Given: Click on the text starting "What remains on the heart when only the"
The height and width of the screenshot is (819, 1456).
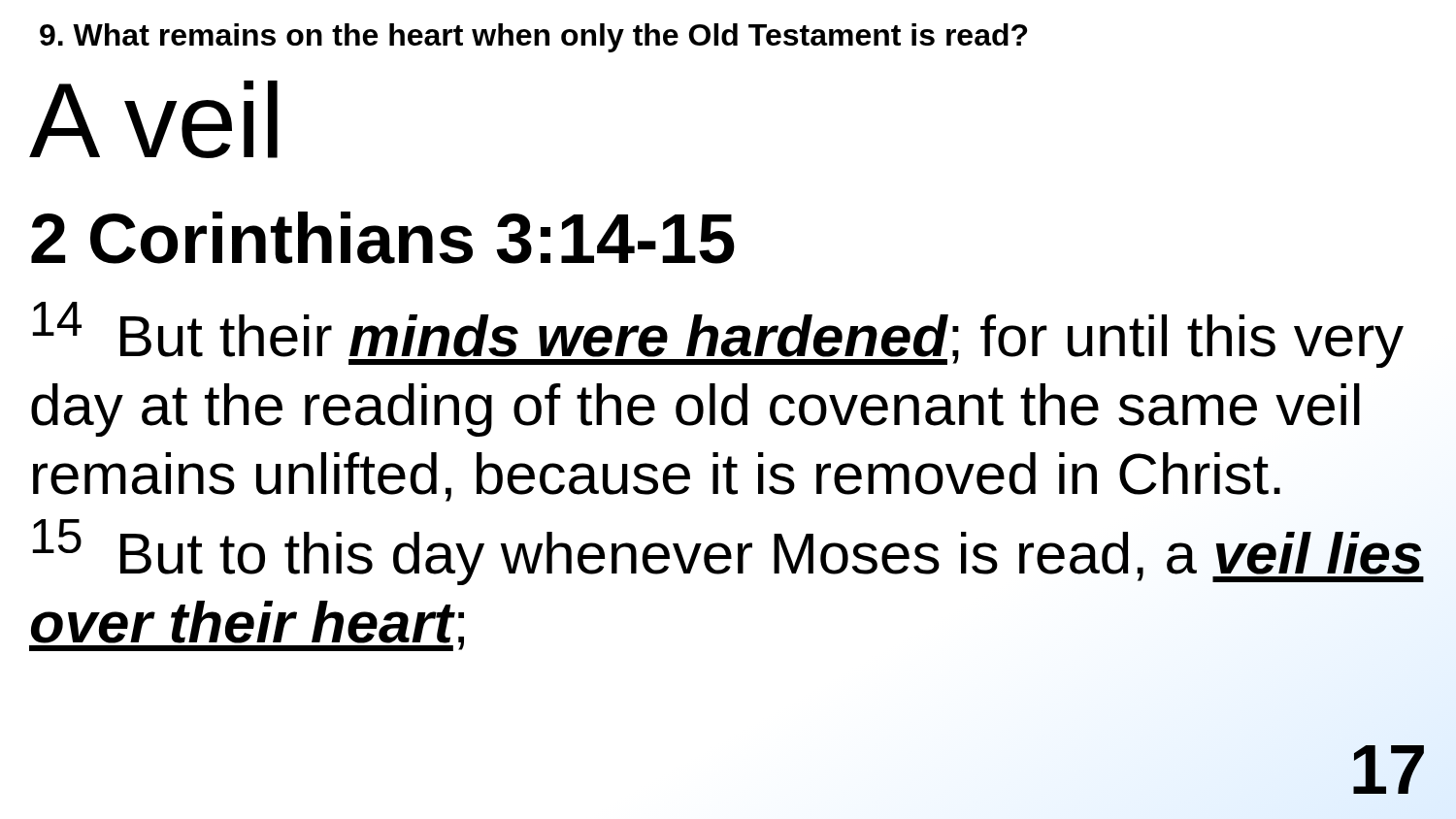Looking at the screenshot, I should 534,35.
